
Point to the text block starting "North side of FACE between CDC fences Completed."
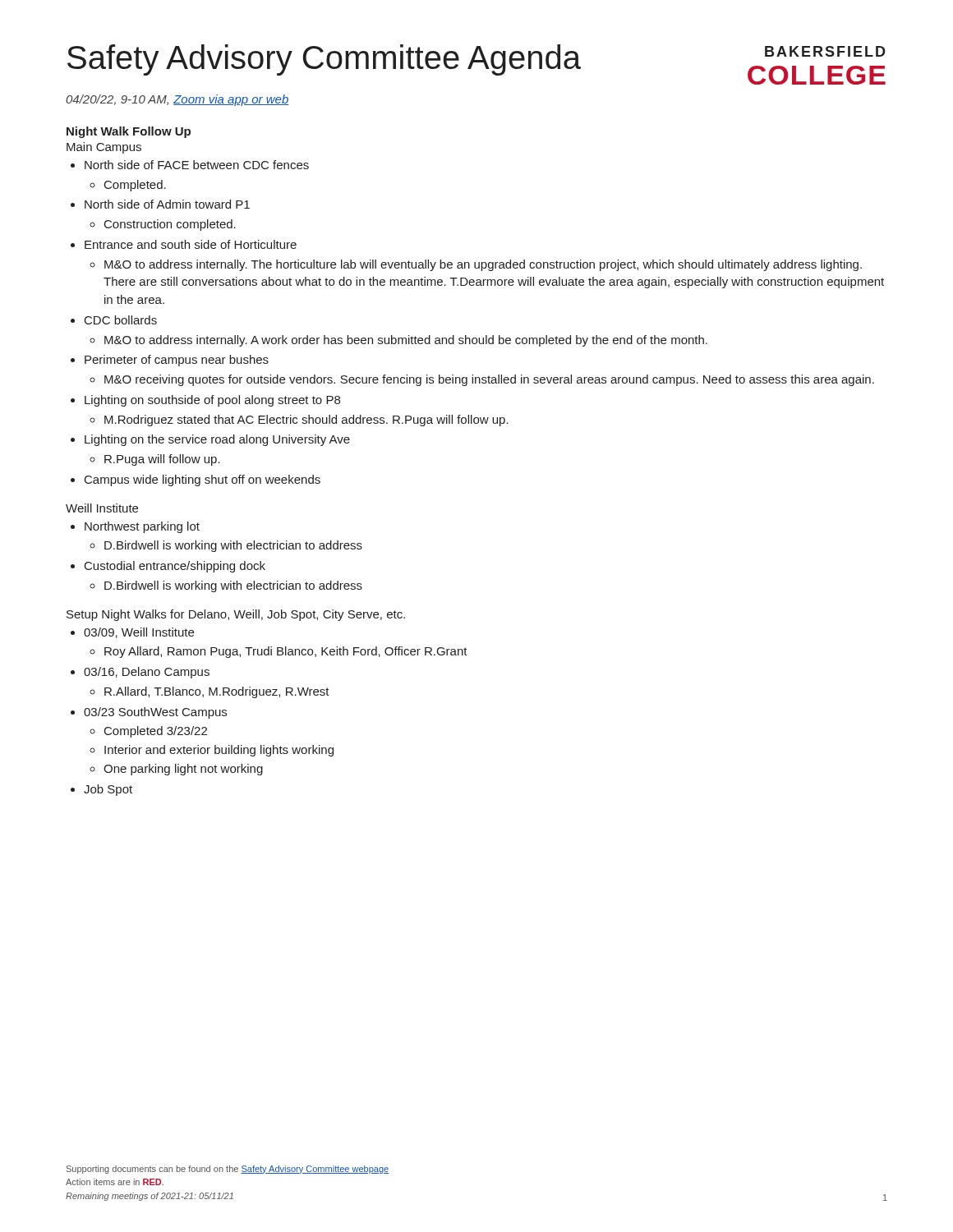197,165
